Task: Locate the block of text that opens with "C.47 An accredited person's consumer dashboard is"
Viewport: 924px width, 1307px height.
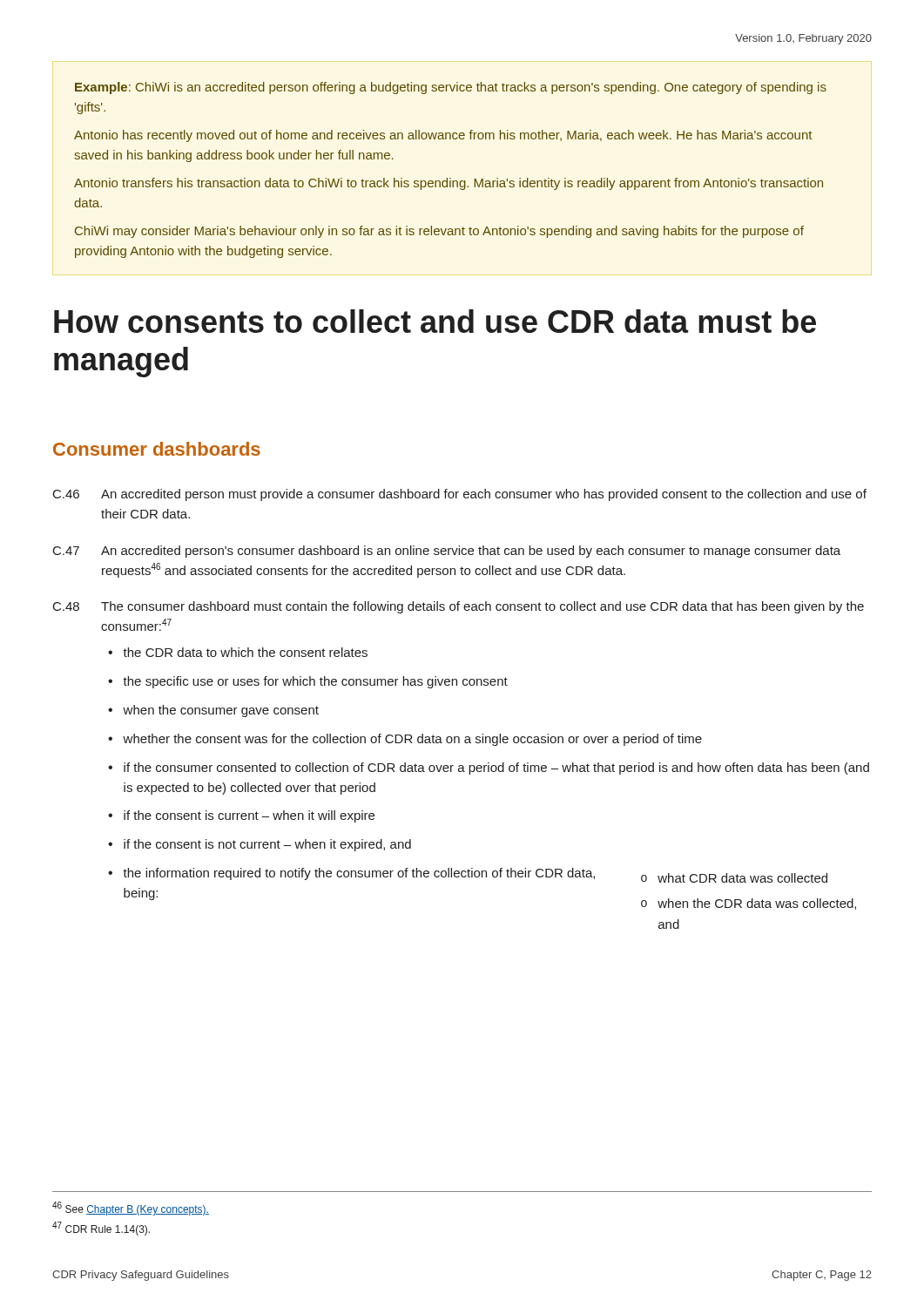Action: point(462,560)
